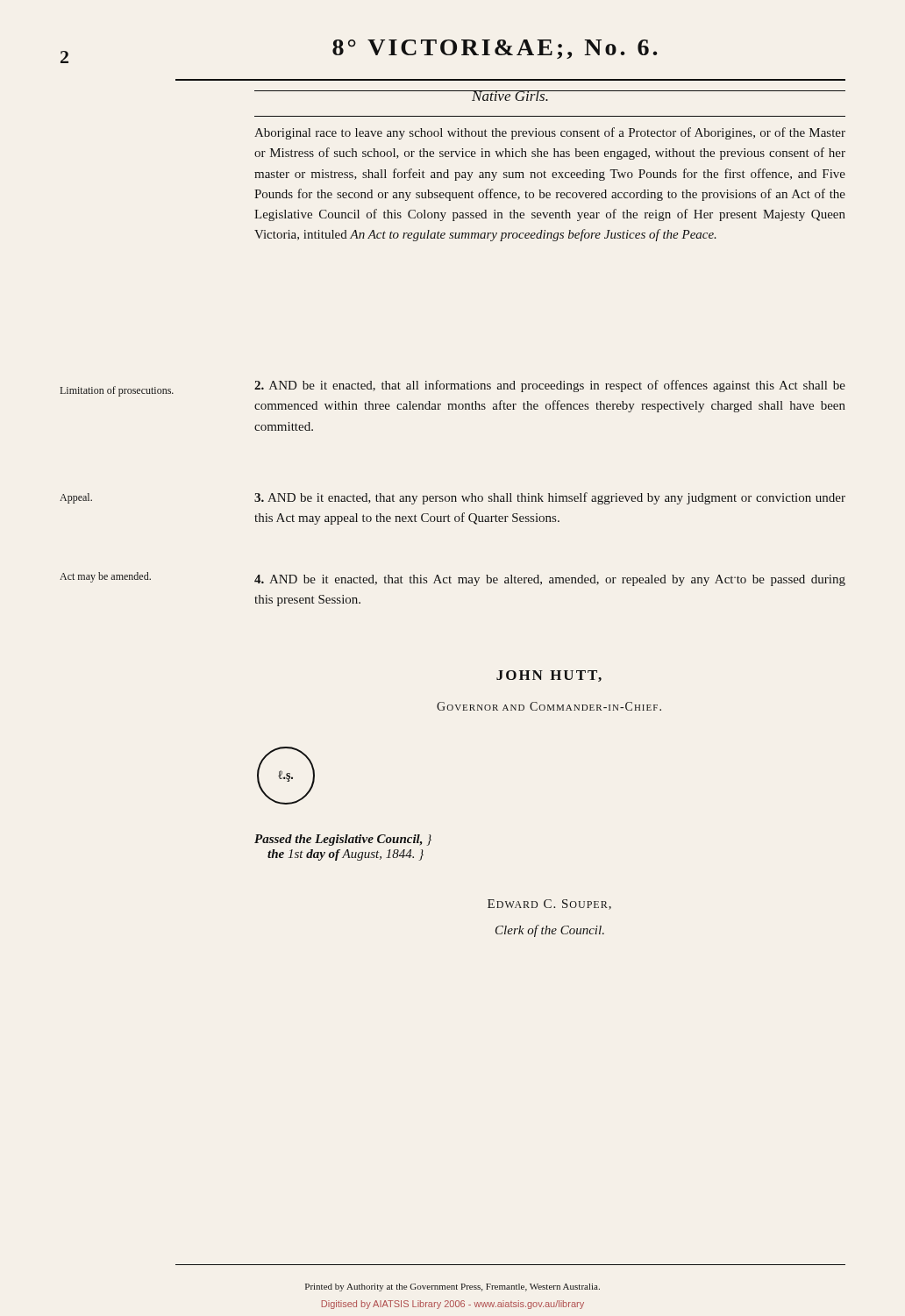Find the block on this page that starts "Passed the Legislative Council, } the"

(343, 846)
